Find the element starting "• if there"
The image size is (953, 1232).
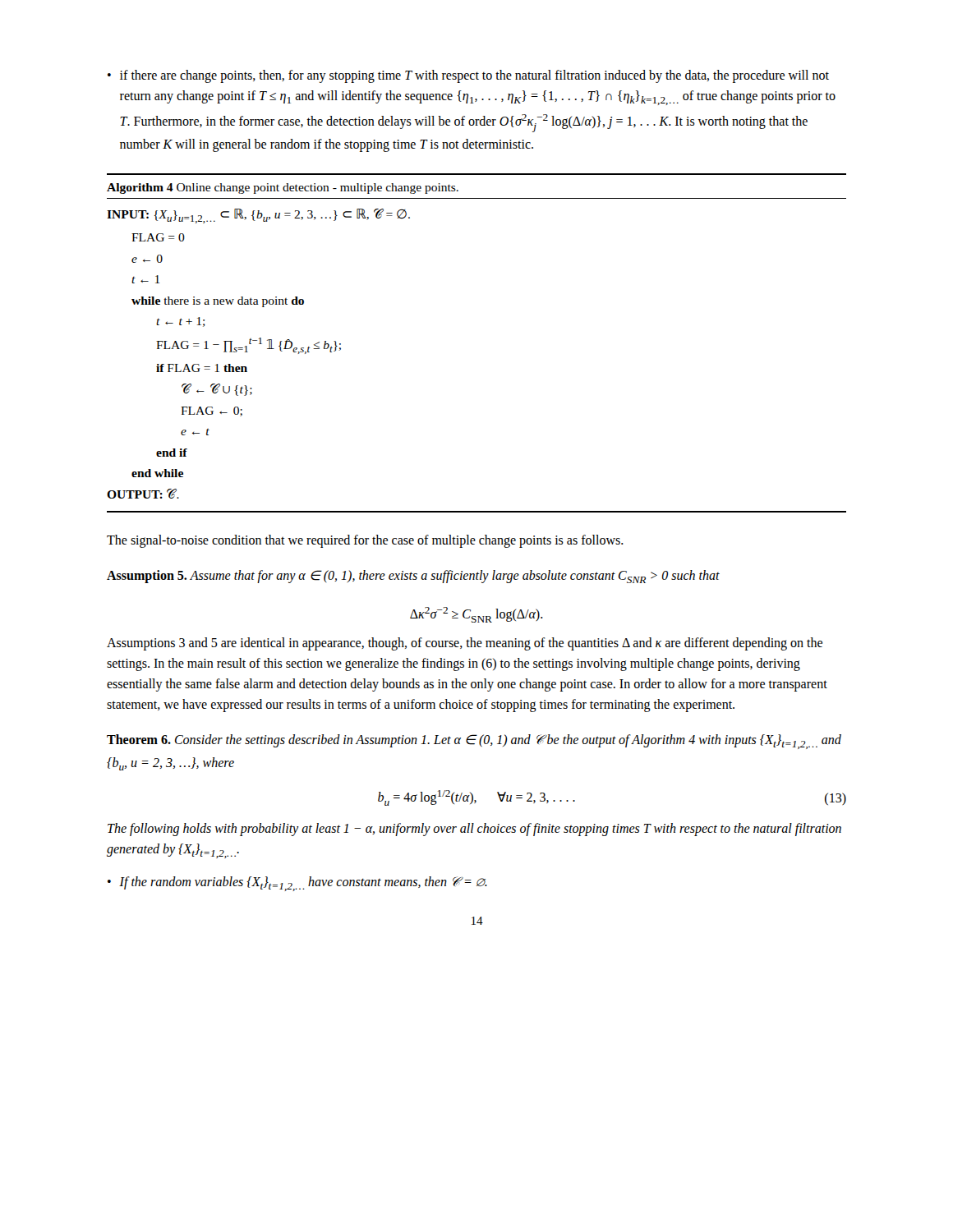coord(476,110)
